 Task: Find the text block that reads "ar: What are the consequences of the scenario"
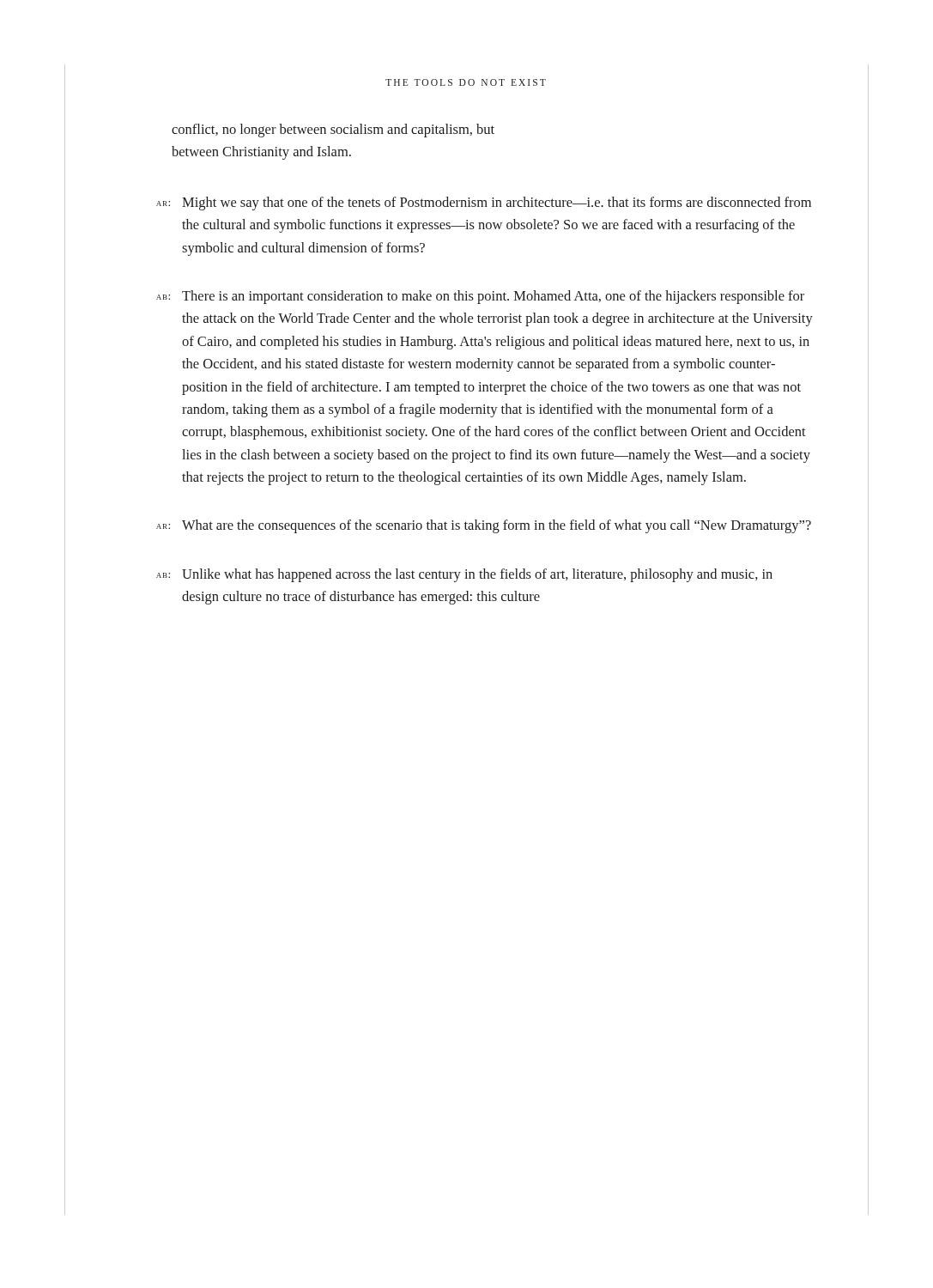pyautogui.click(x=466, y=526)
